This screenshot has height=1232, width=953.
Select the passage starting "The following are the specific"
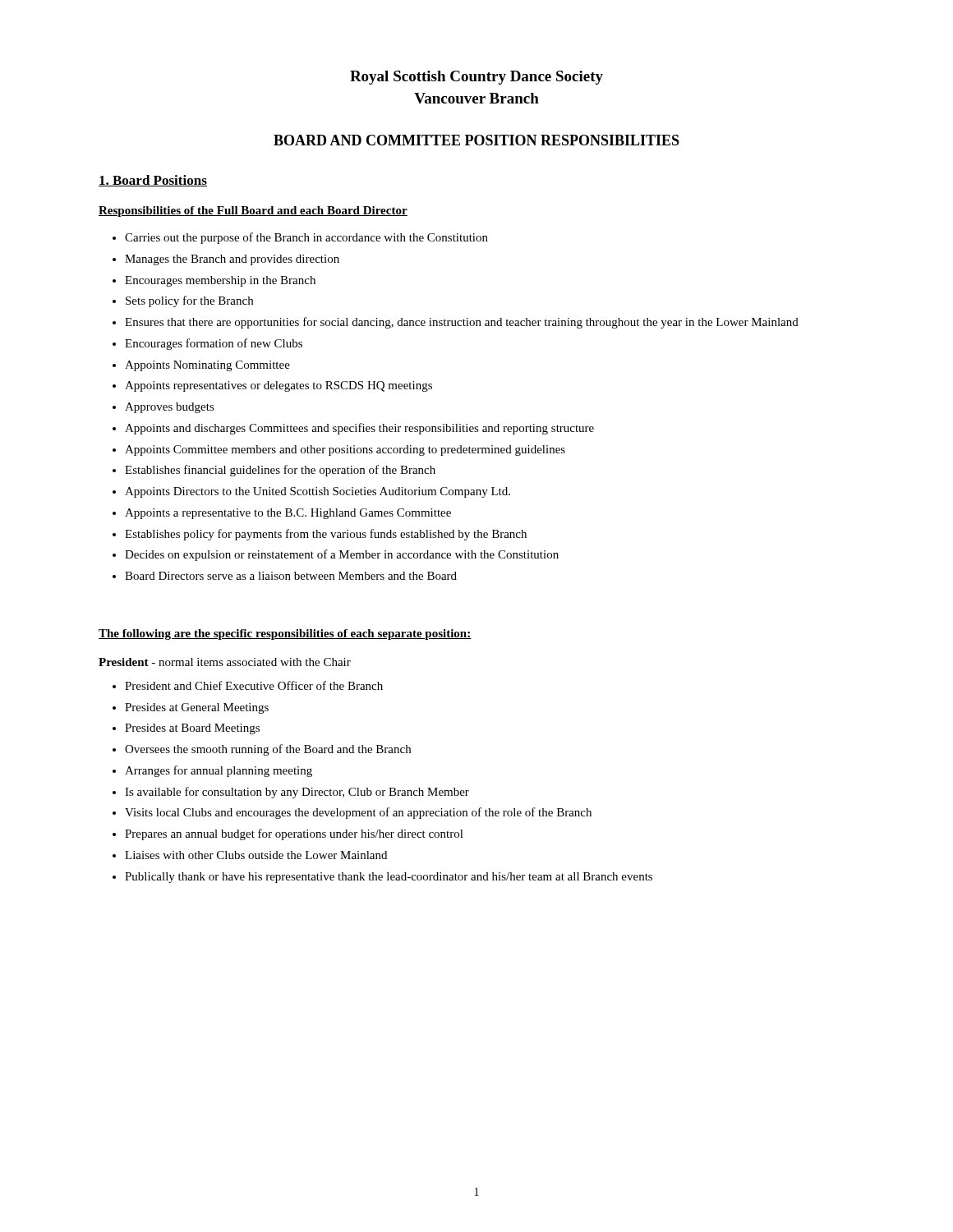tap(285, 633)
